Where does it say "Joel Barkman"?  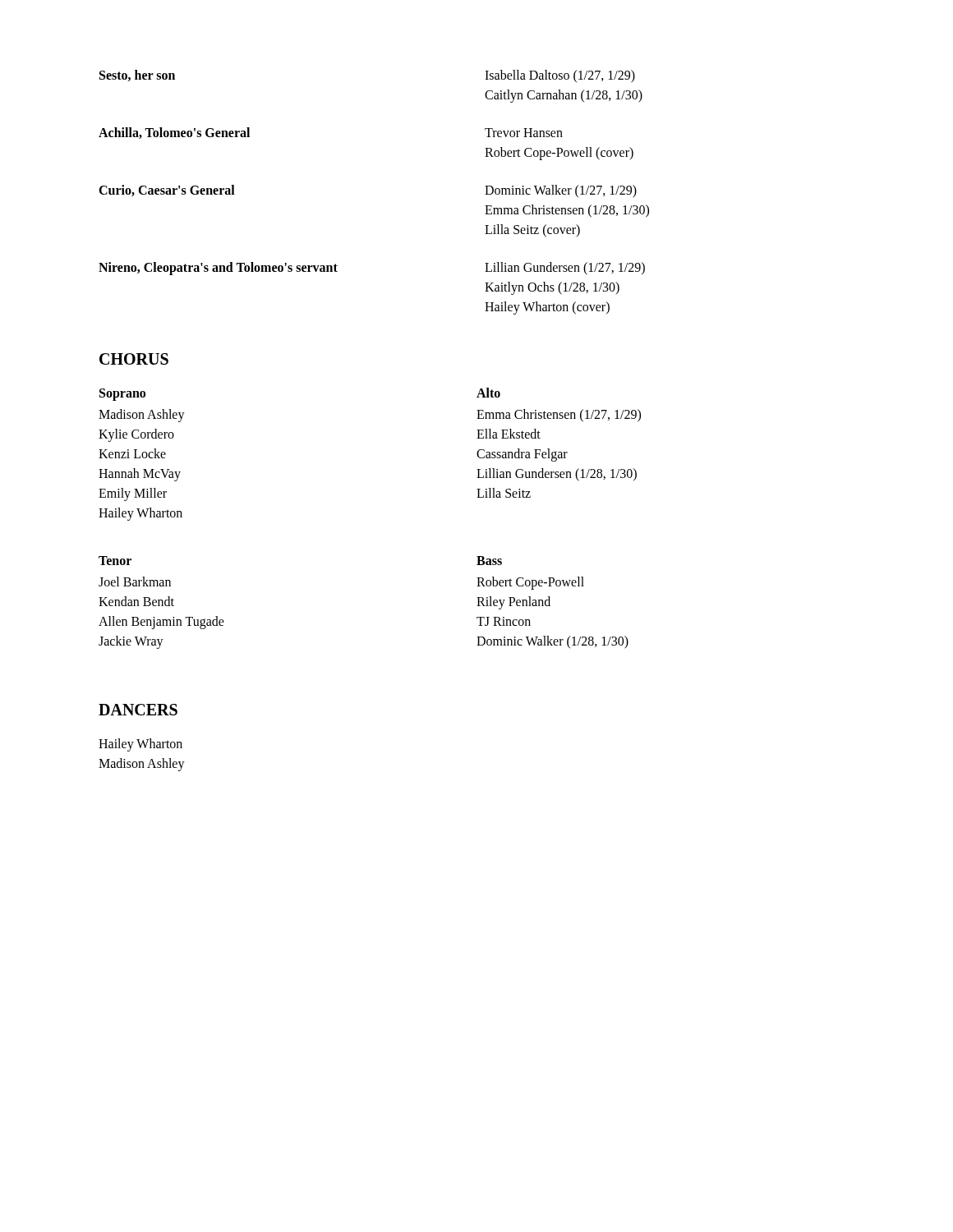pos(135,582)
